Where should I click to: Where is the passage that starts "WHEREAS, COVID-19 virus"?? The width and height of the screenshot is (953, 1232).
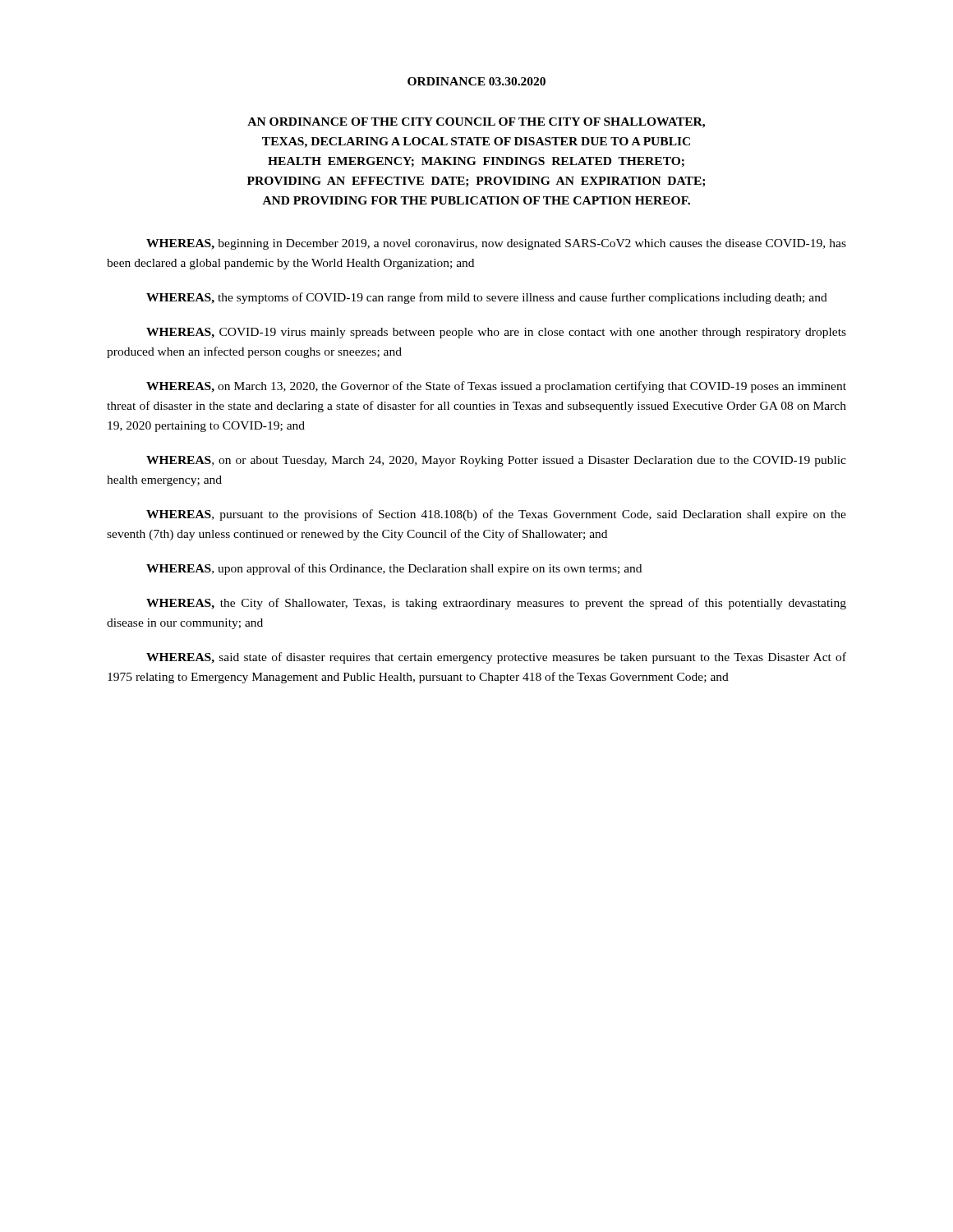click(x=476, y=341)
